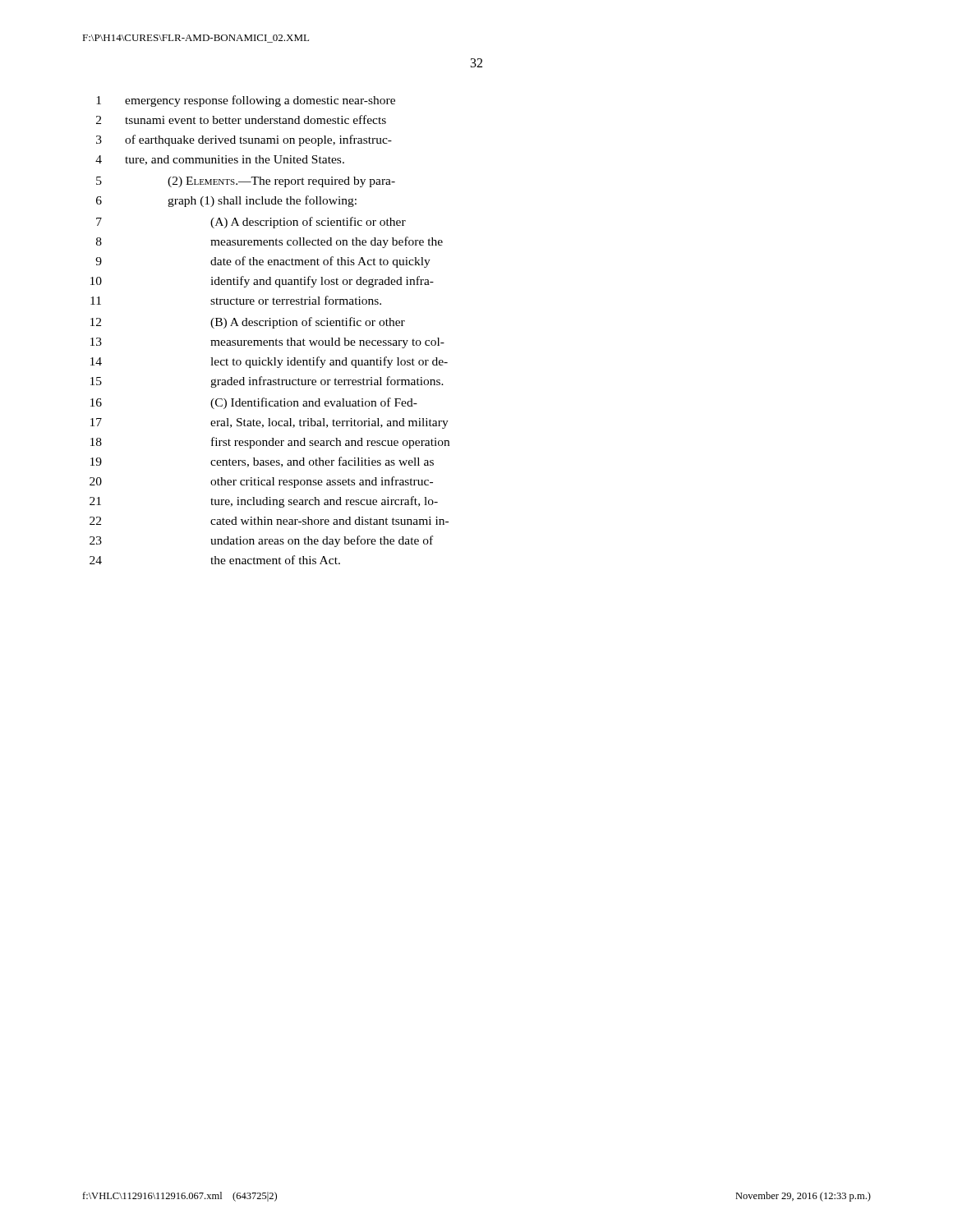Locate the list item that reads "5 (2) Elements.—The report required"
The height and width of the screenshot is (1232, 953).
(246, 182)
